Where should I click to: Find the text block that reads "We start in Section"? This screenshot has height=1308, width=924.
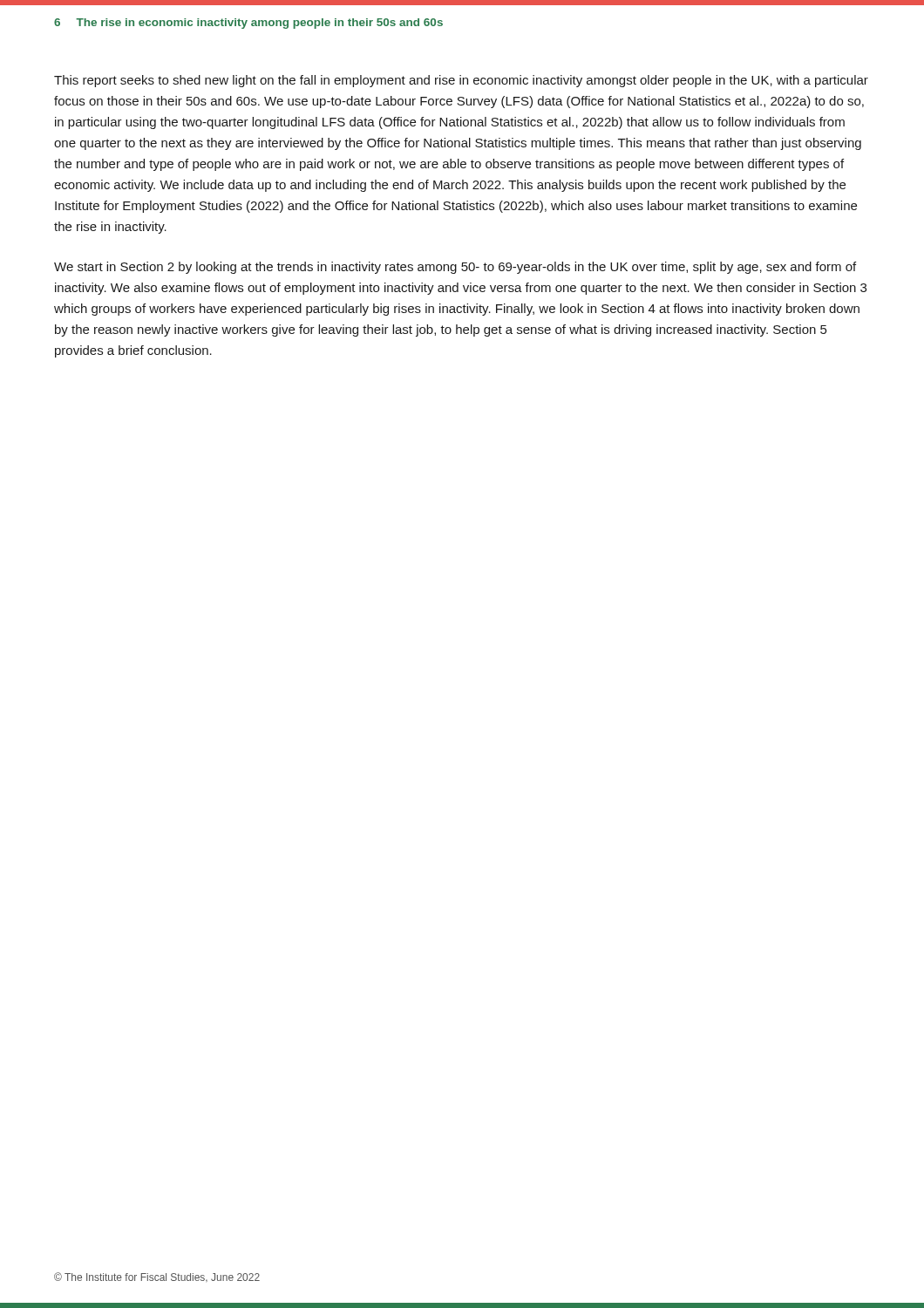[x=461, y=308]
